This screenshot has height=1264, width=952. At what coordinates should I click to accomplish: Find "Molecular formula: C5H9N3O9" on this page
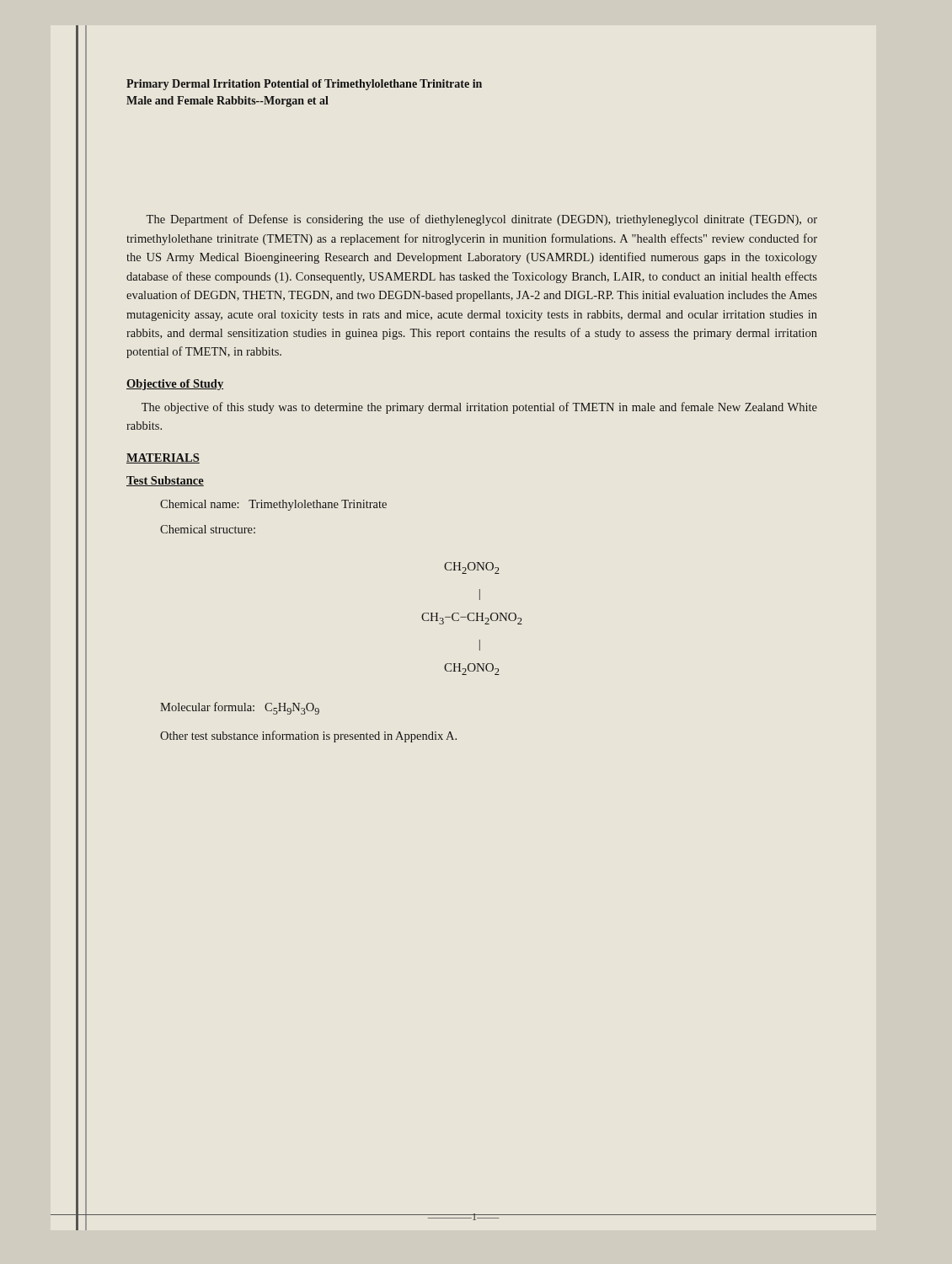click(x=240, y=709)
